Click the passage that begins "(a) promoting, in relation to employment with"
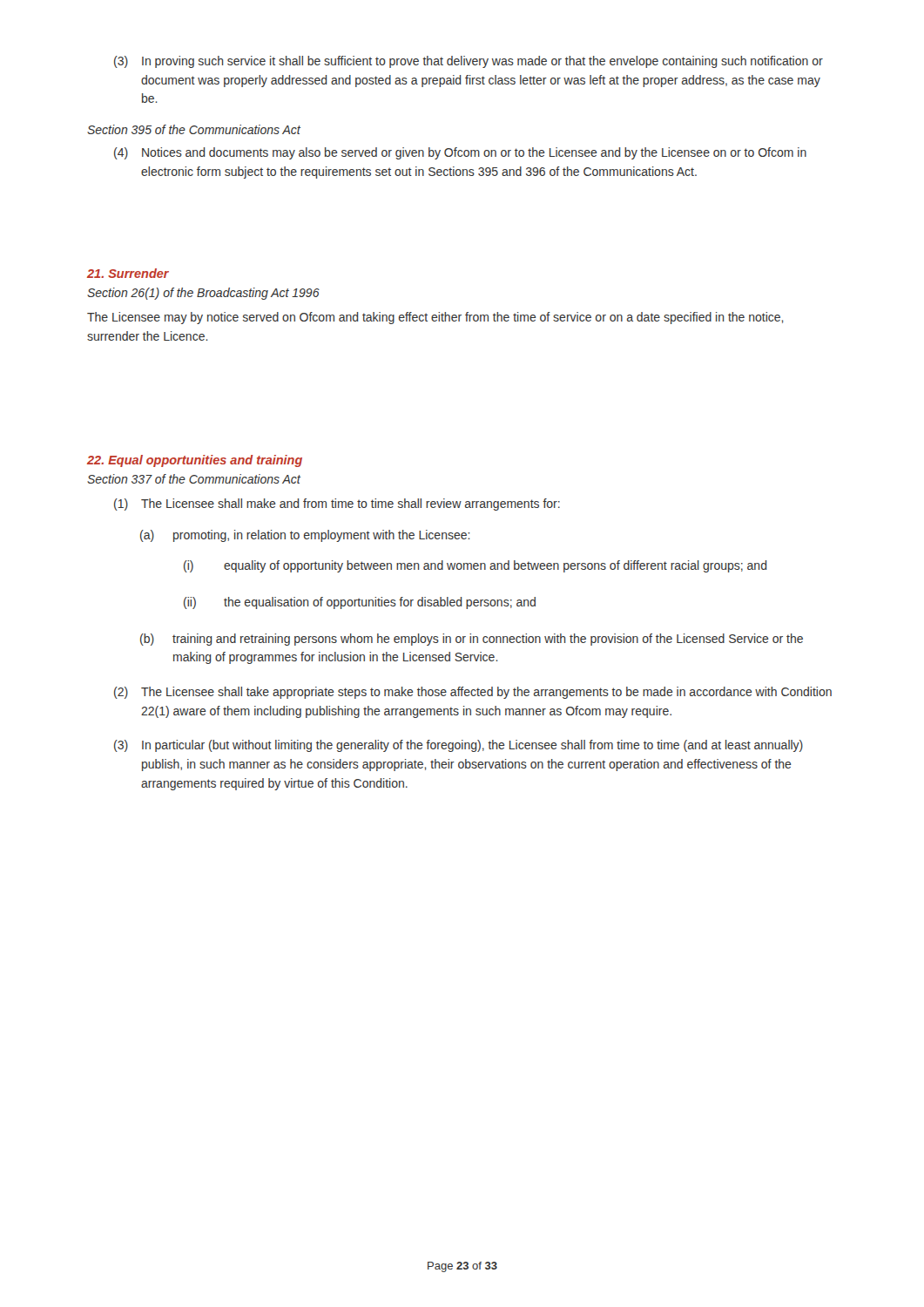The image size is (924, 1307). (x=305, y=535)
